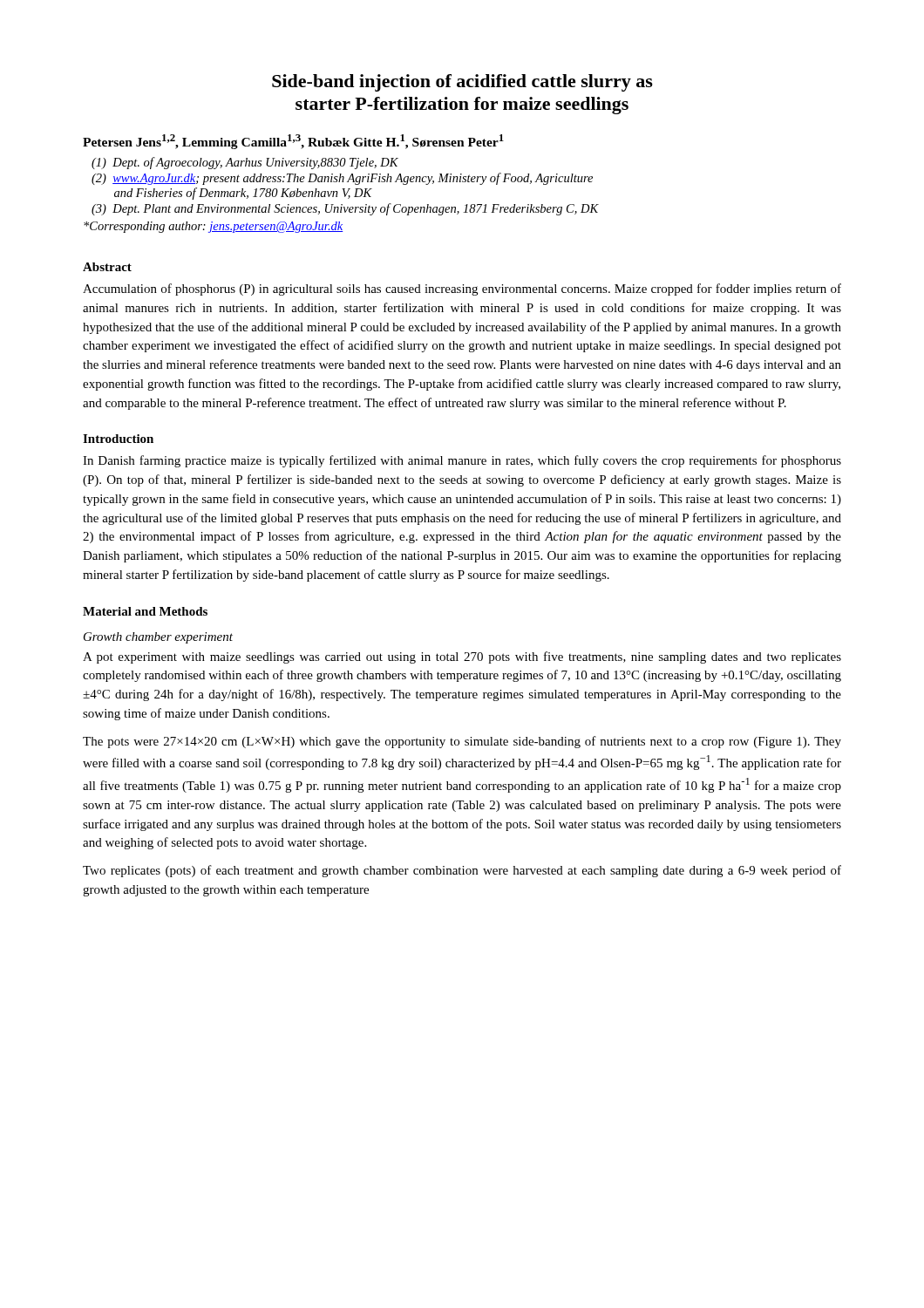
Task: Locate the text containing "Growth chamber experiment"
Action: [x=158, y=636]
